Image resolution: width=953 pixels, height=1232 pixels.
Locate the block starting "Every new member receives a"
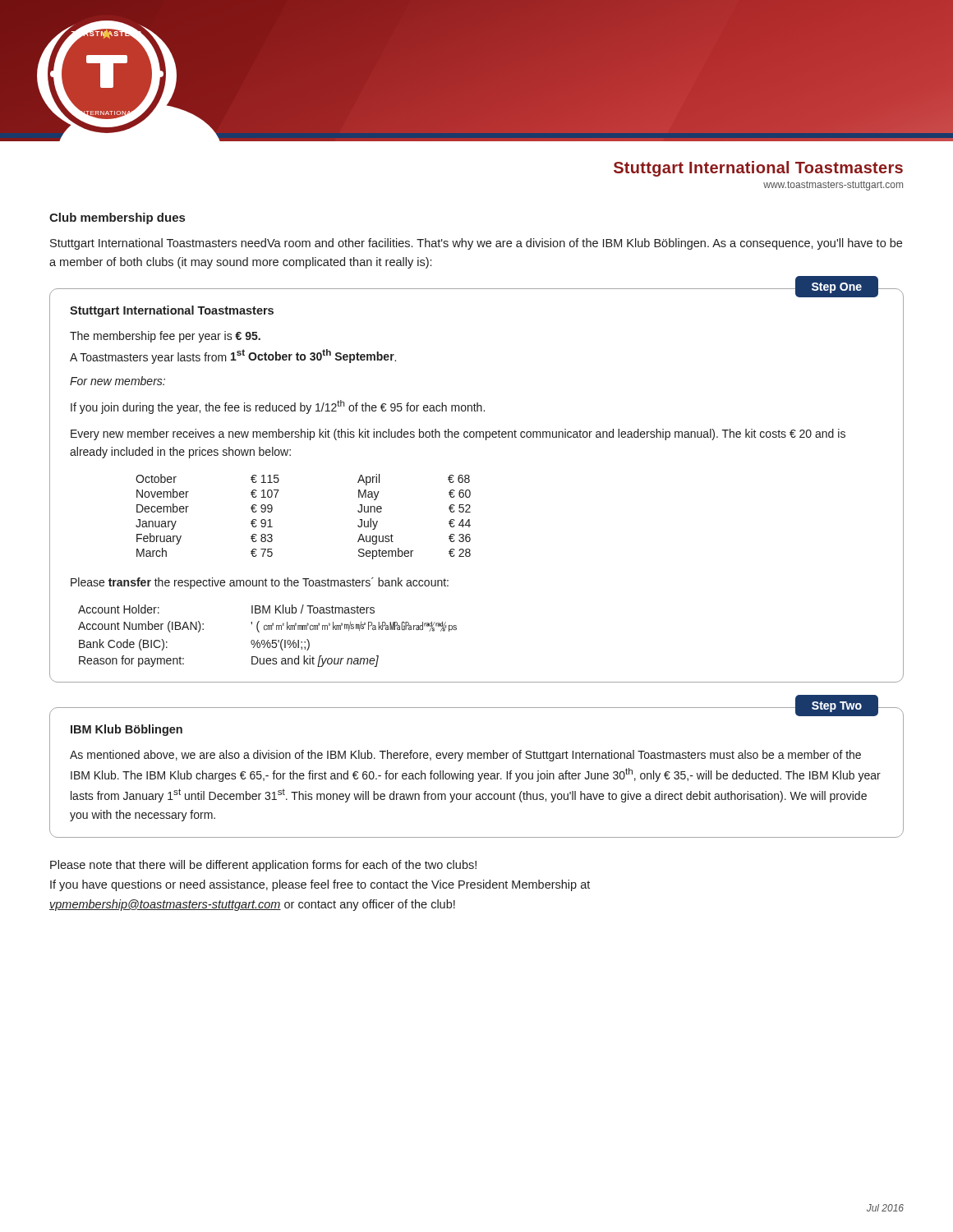pos(458,443)
